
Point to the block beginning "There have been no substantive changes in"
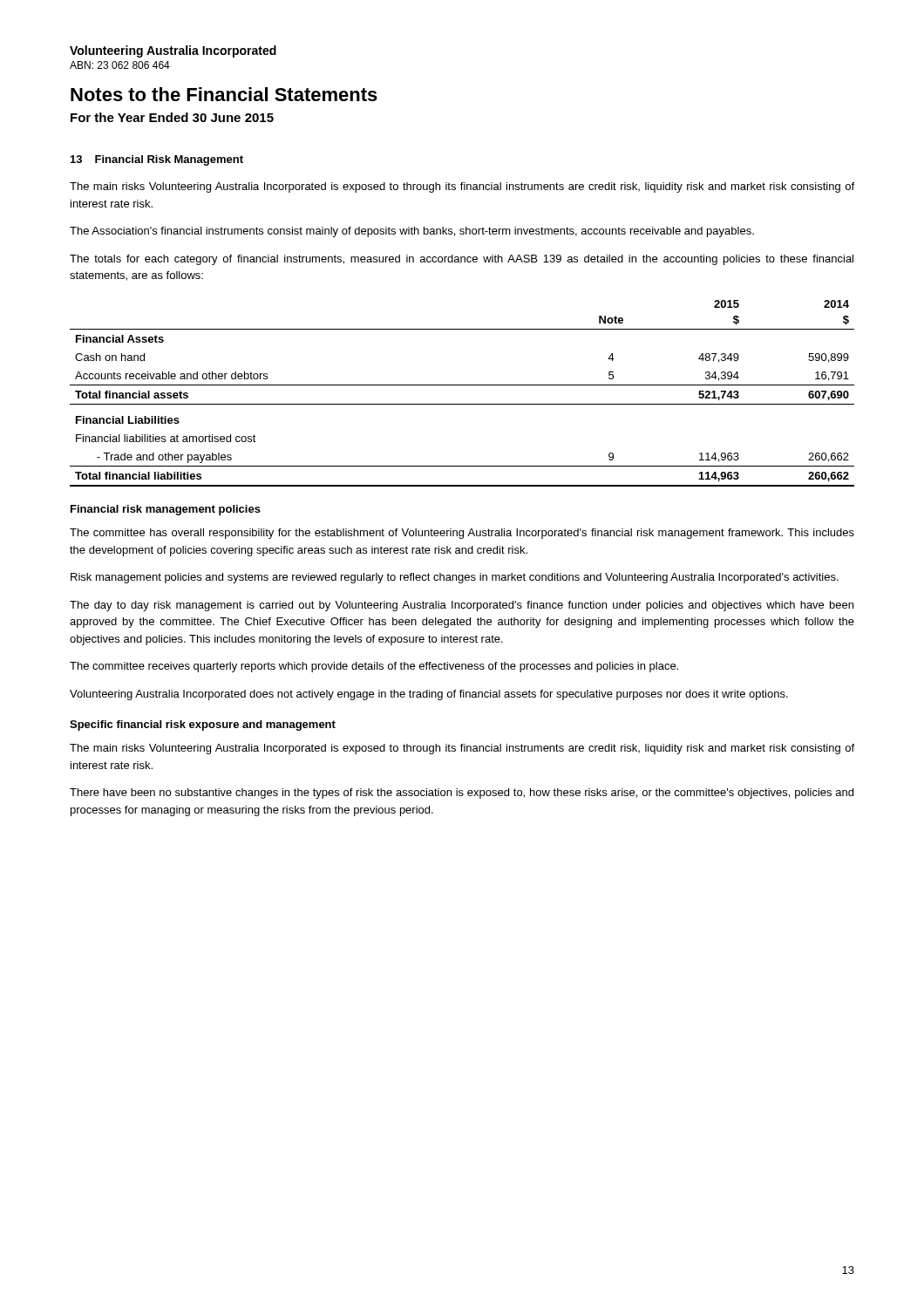click(x=462, y=801)
